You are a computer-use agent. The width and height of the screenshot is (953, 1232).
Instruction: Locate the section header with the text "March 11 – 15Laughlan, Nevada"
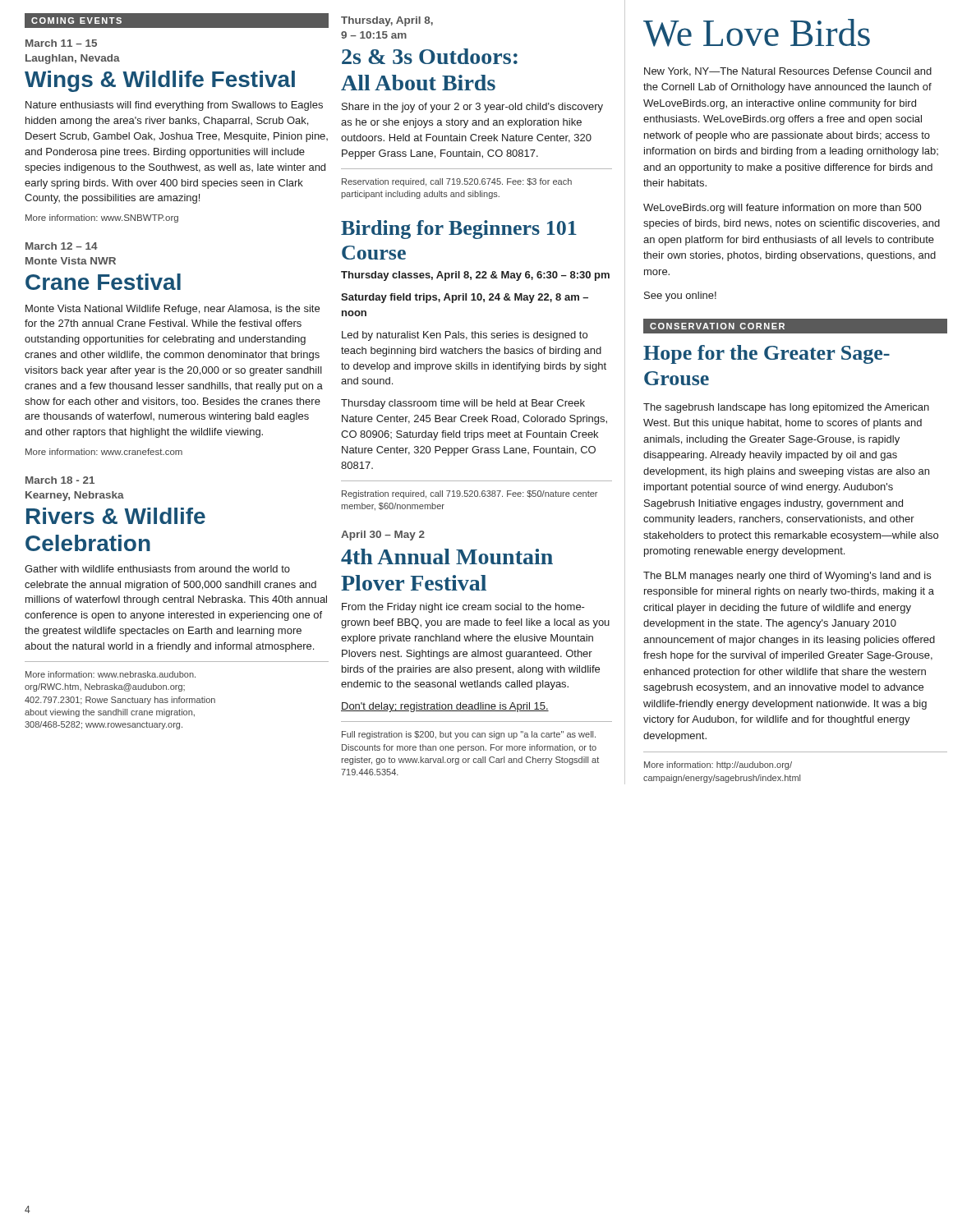click(72, 50)
